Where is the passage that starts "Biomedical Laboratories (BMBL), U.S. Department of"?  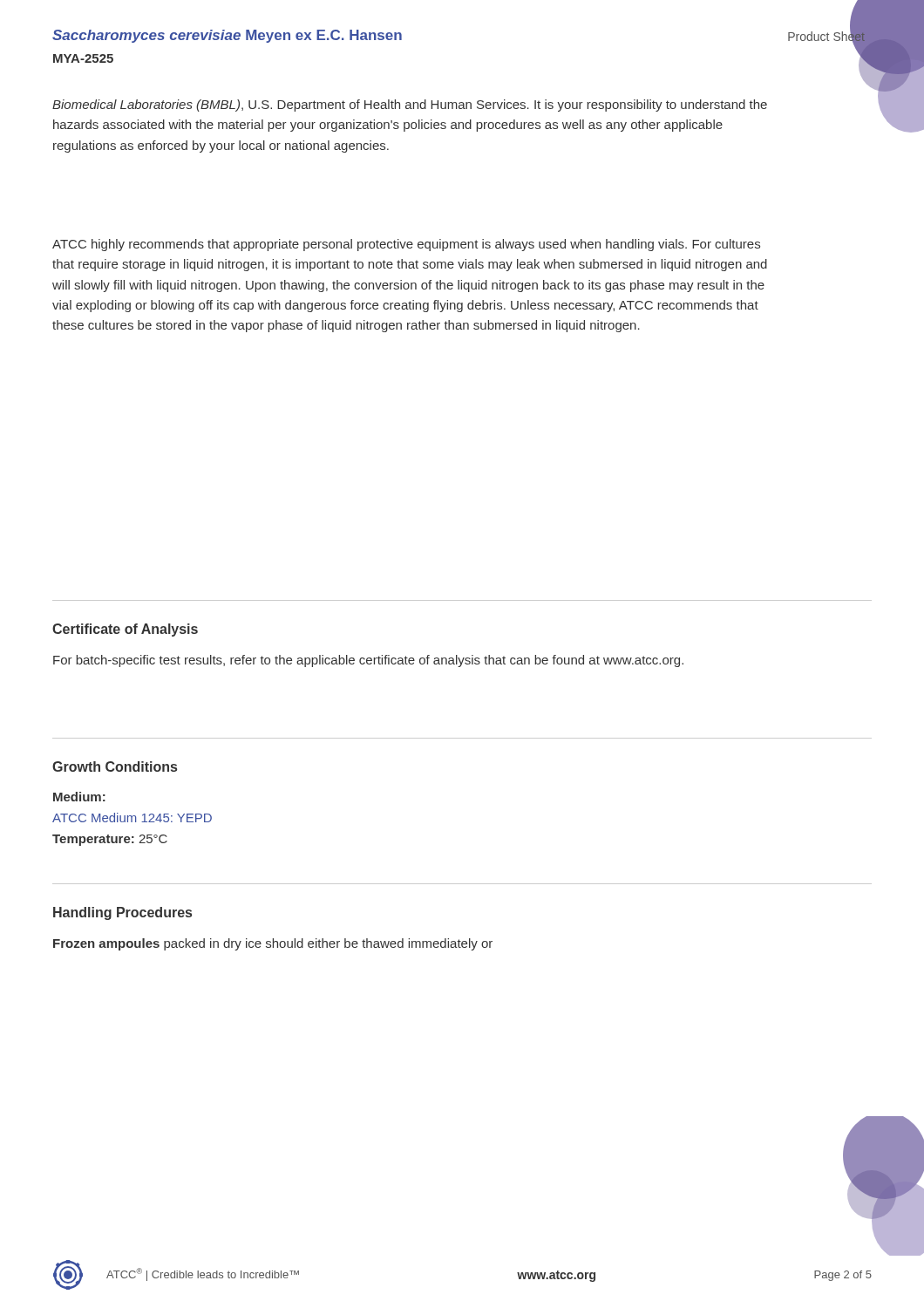pos(410,124)
